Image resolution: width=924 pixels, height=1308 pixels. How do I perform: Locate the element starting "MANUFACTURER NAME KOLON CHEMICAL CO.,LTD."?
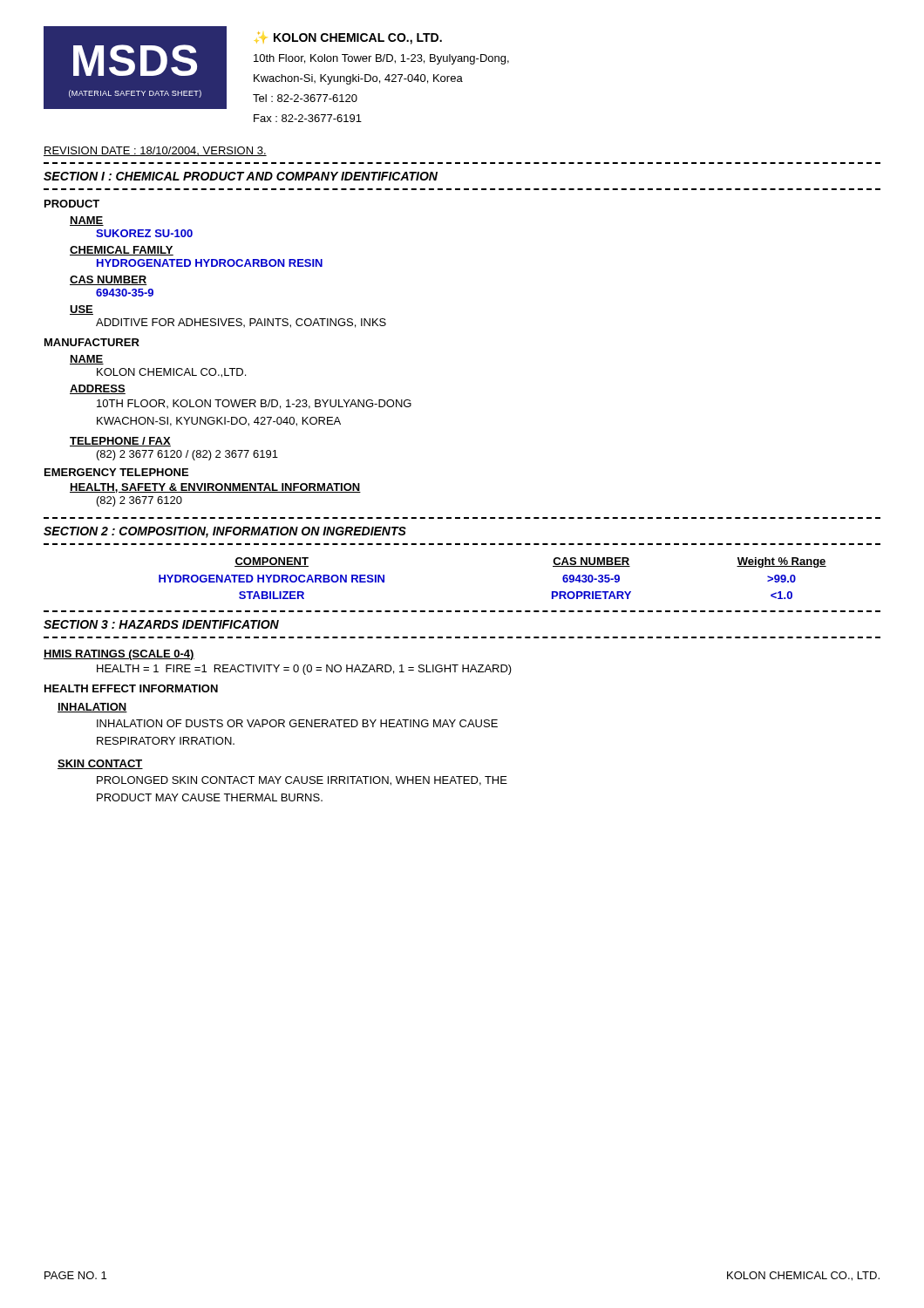(x=92, y=342)
